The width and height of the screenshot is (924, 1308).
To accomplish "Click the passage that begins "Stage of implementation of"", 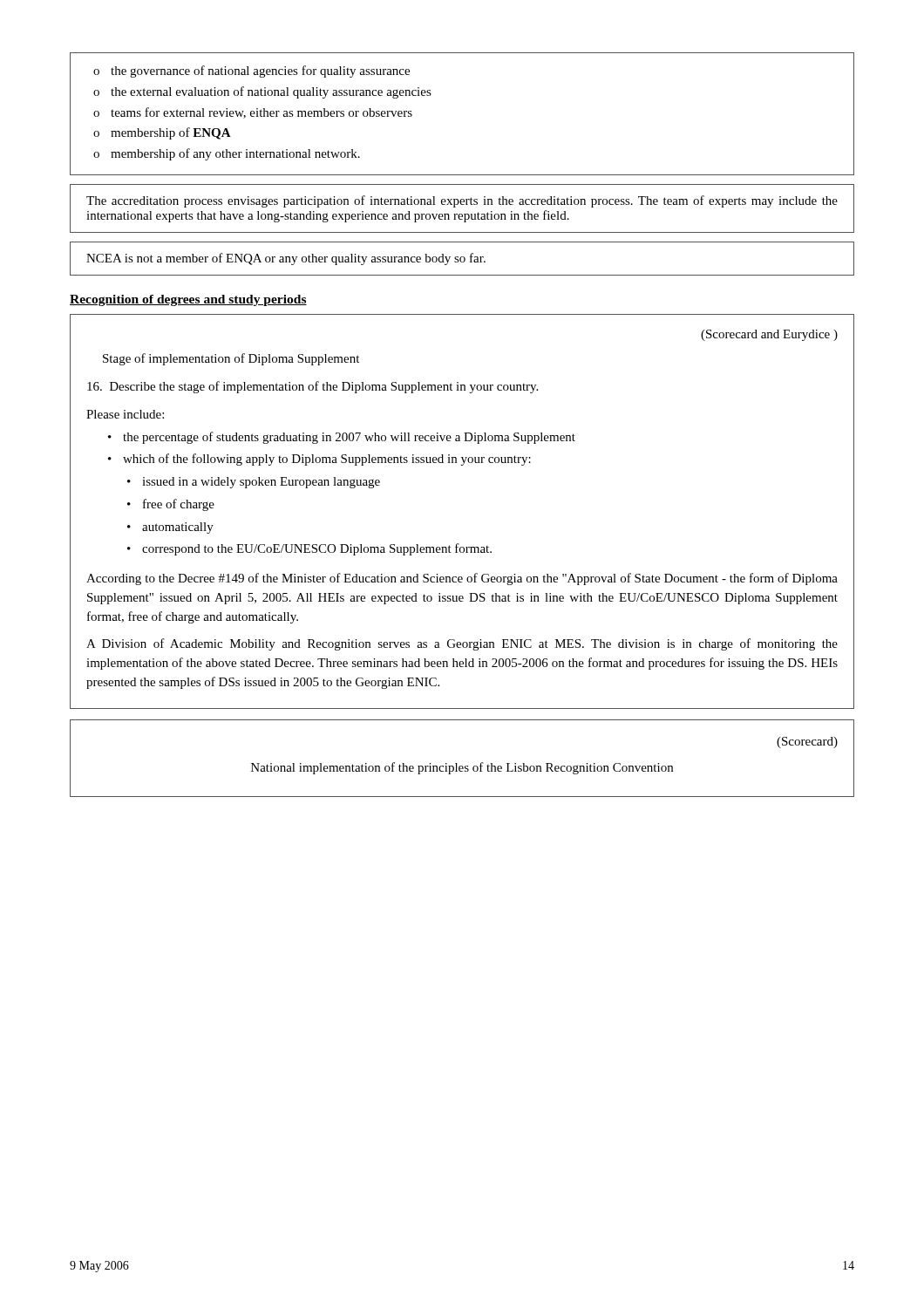I will [231, 358].
